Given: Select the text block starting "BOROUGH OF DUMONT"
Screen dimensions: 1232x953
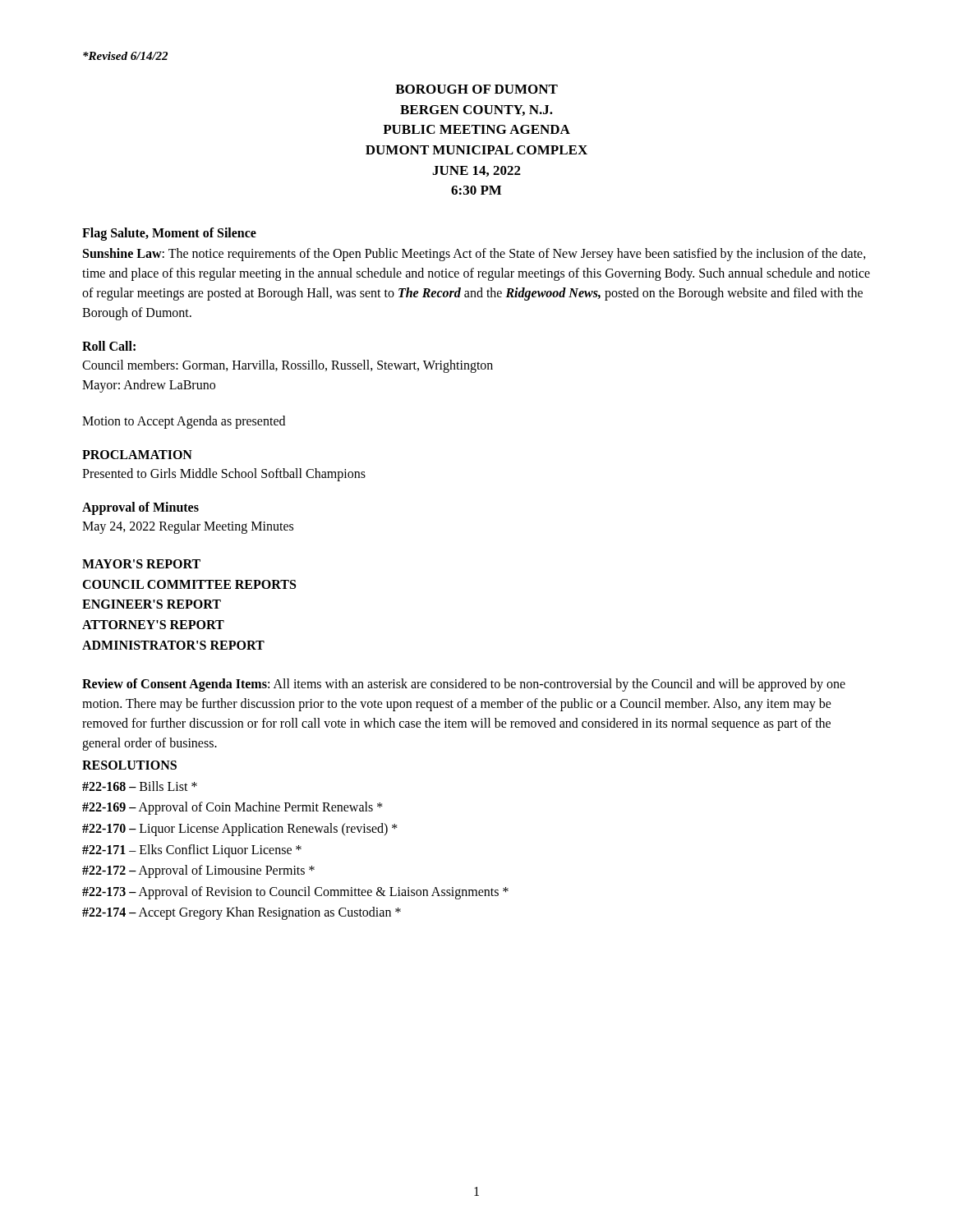Looking at the screenshot, I should pyautogui.click(x=476, y=140).
